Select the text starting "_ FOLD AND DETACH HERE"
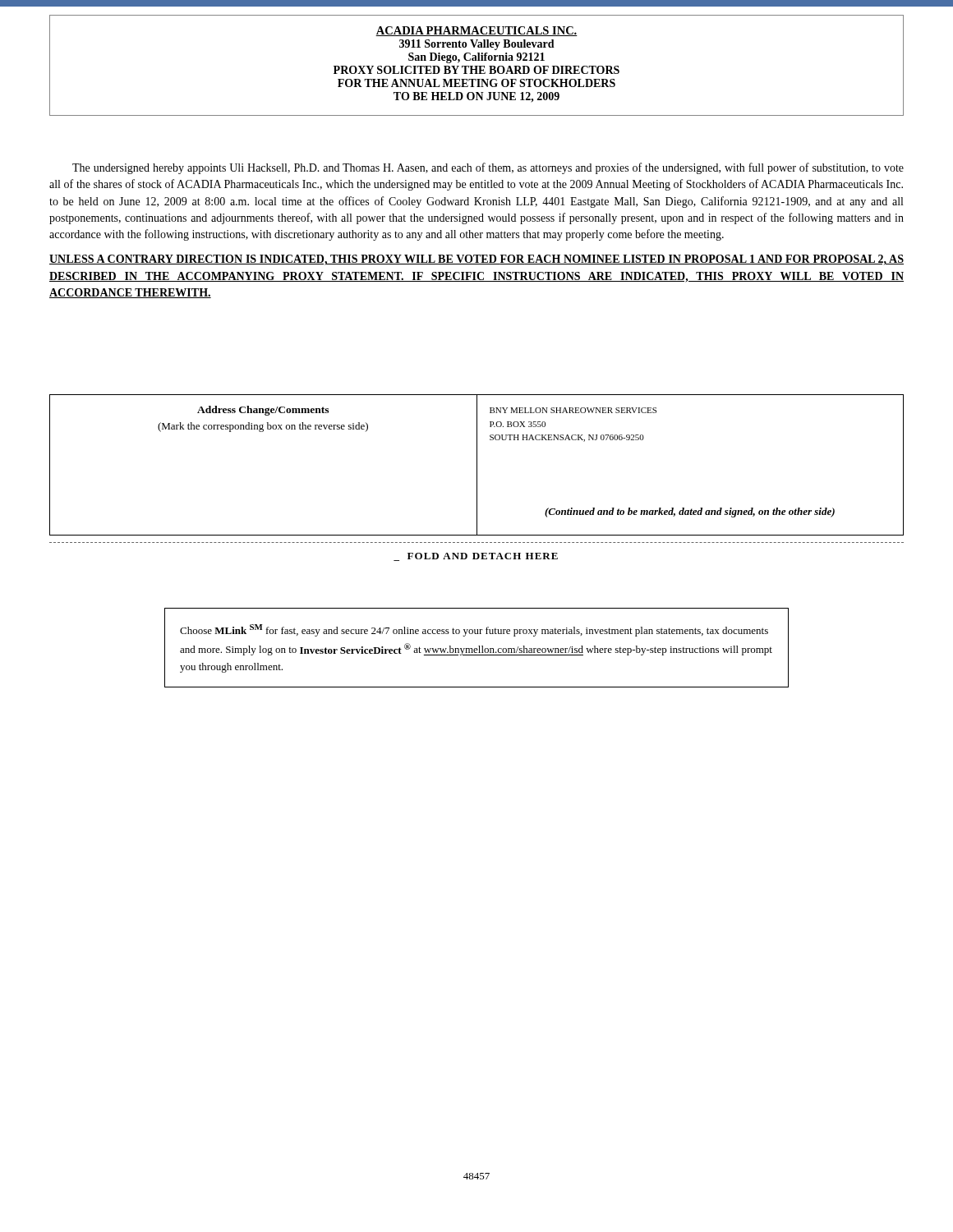953x1232 pixels. click(x=476, y=556)
